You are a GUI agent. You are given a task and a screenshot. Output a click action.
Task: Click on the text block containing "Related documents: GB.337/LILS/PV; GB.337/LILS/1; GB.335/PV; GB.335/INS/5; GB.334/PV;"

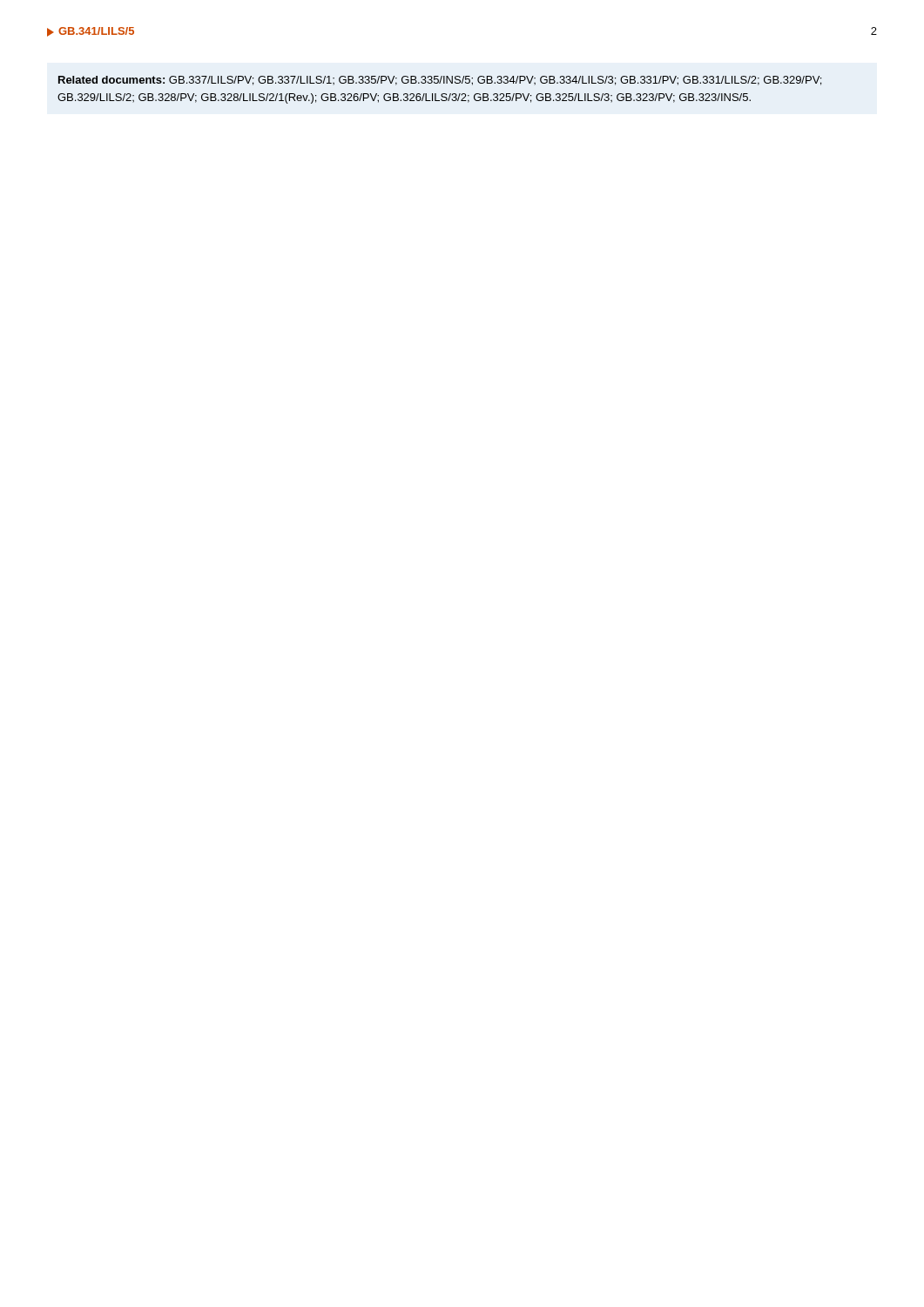(440, 88)
